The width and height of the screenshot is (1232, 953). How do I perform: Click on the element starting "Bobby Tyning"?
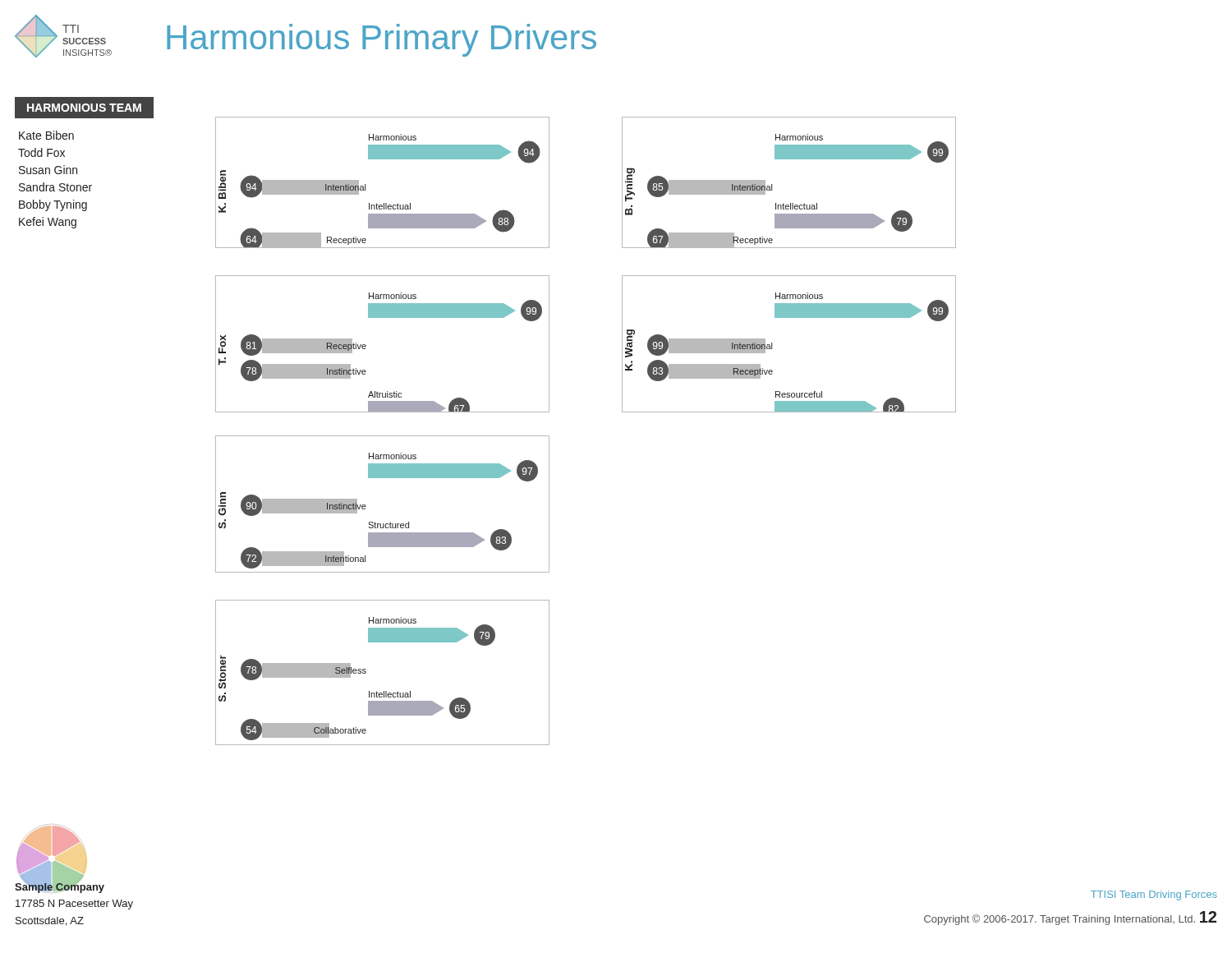pos(53,205)
